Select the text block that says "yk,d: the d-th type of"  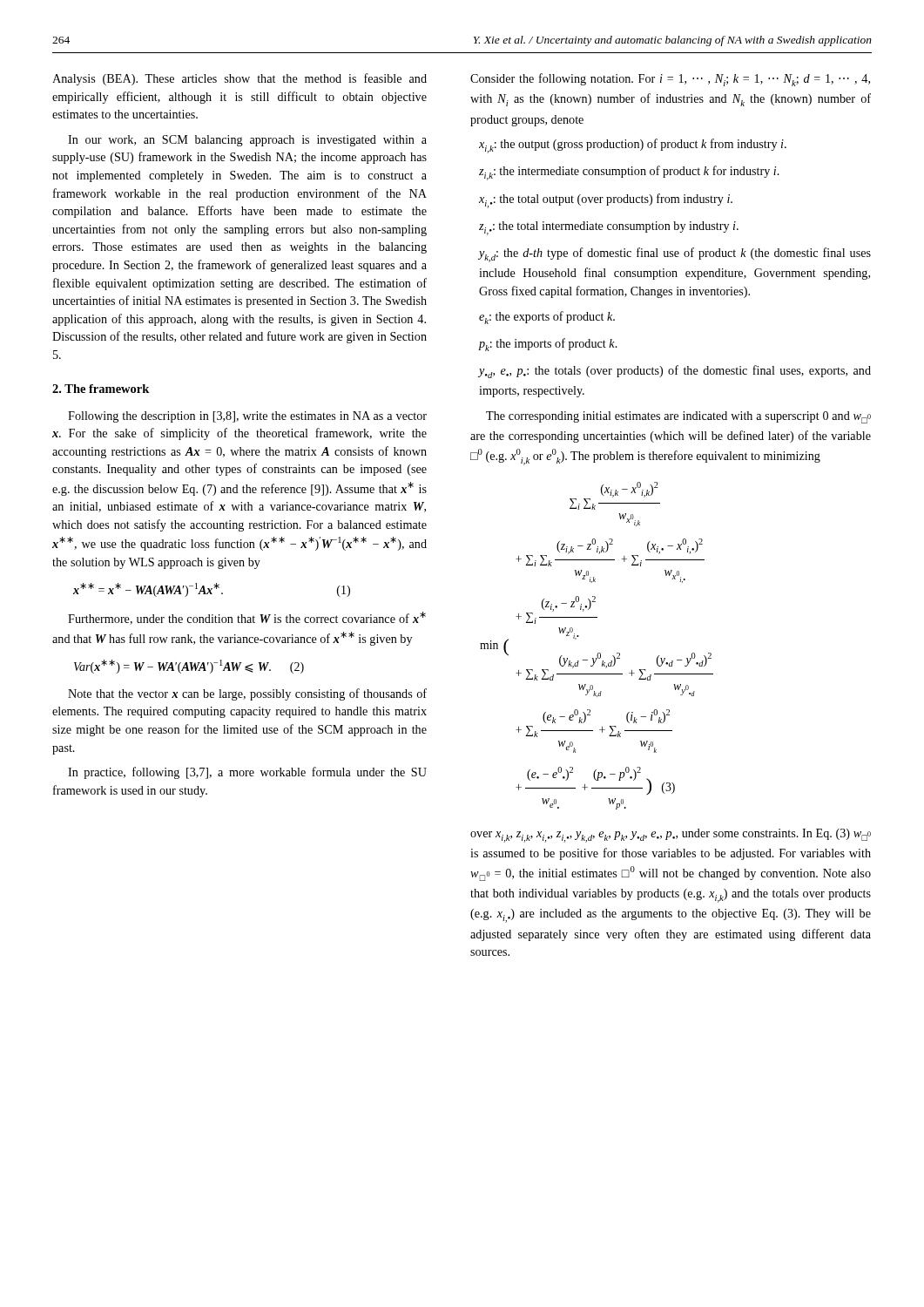point(675,272)
